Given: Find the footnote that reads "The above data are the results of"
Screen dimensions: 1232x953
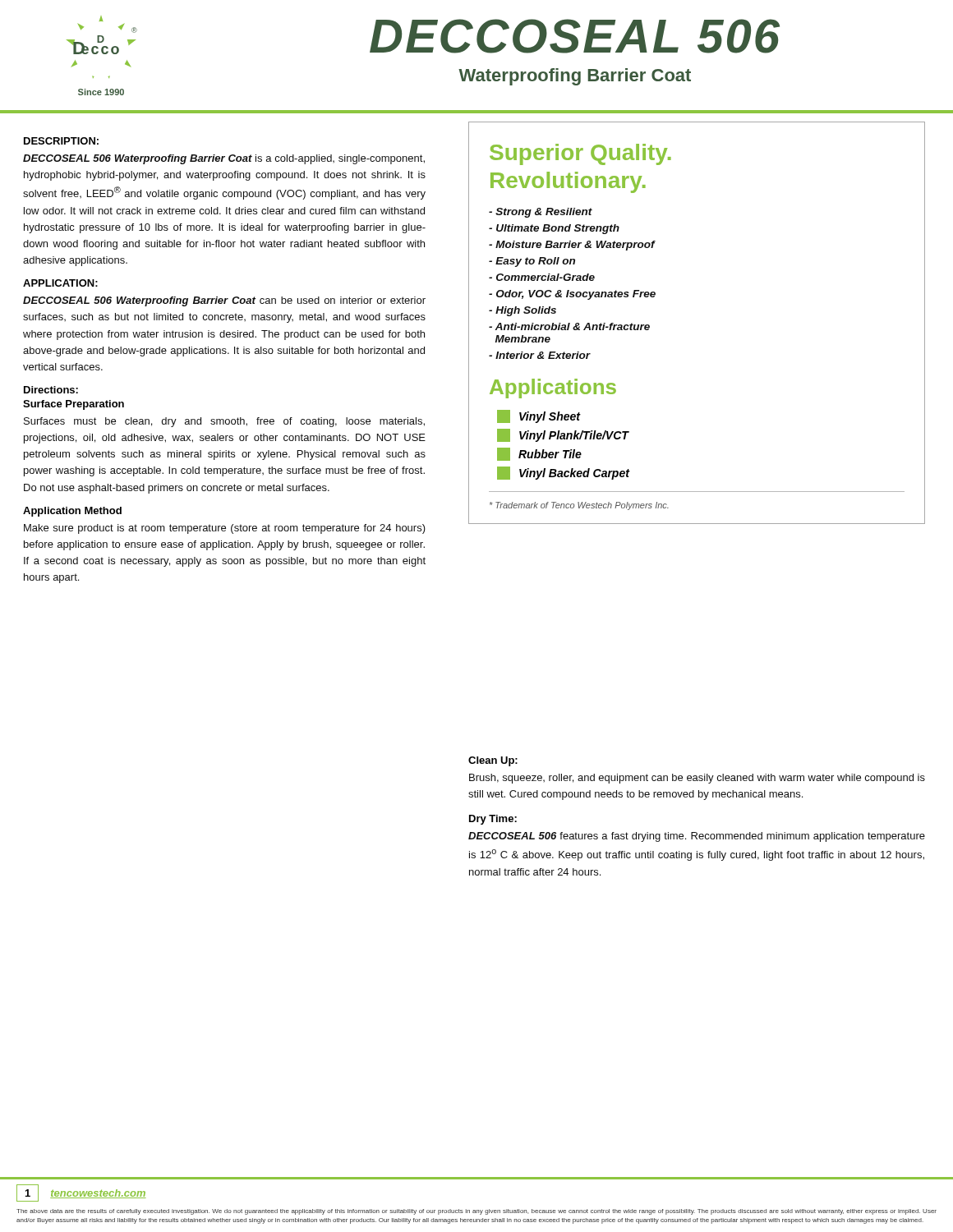Looking at the screenshot, I should pos(476,1216).
